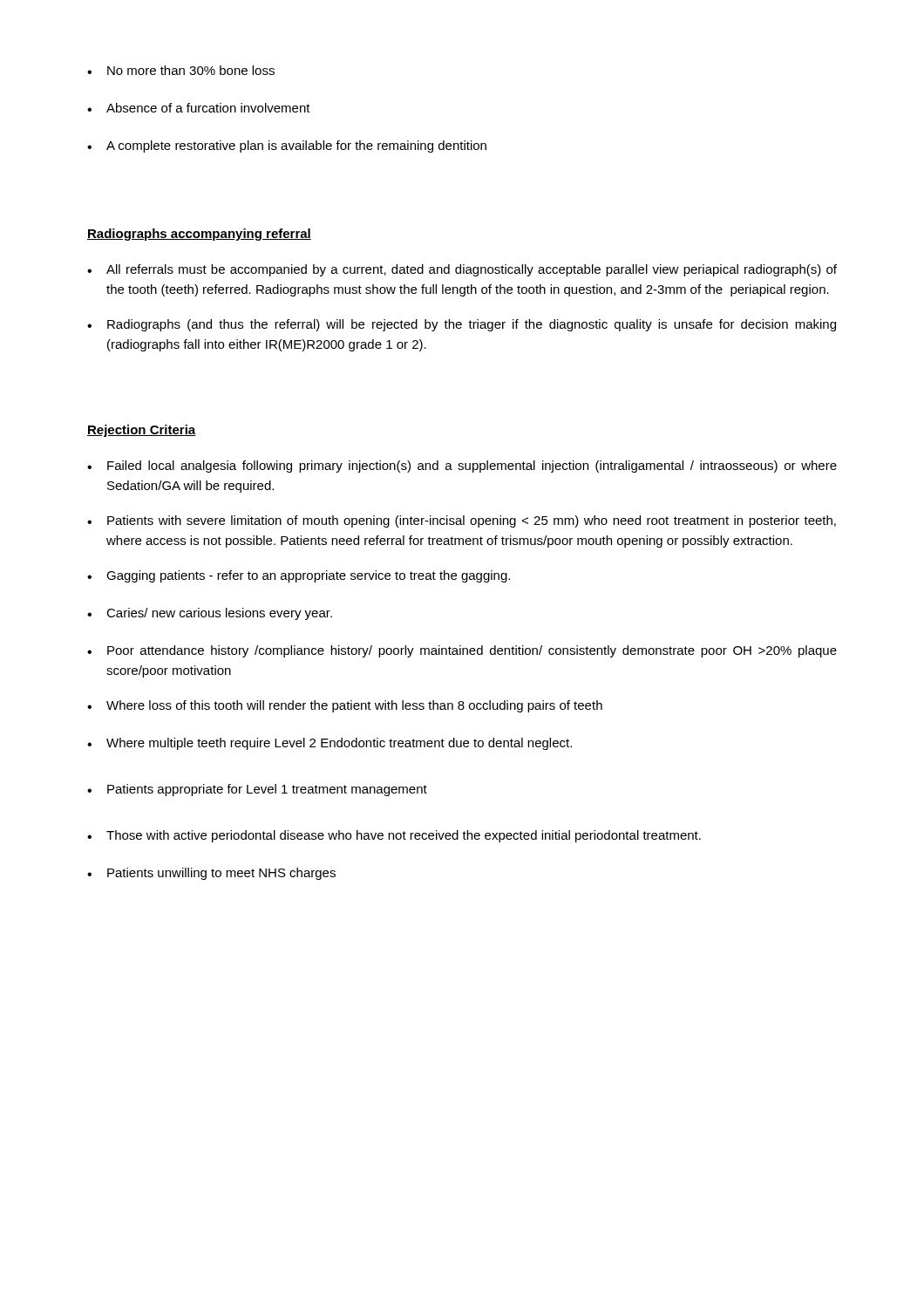Point to the element starting "• No more than"
Image resolution: width=924 pixels, height=1308 pixels.
click(181, 72)
